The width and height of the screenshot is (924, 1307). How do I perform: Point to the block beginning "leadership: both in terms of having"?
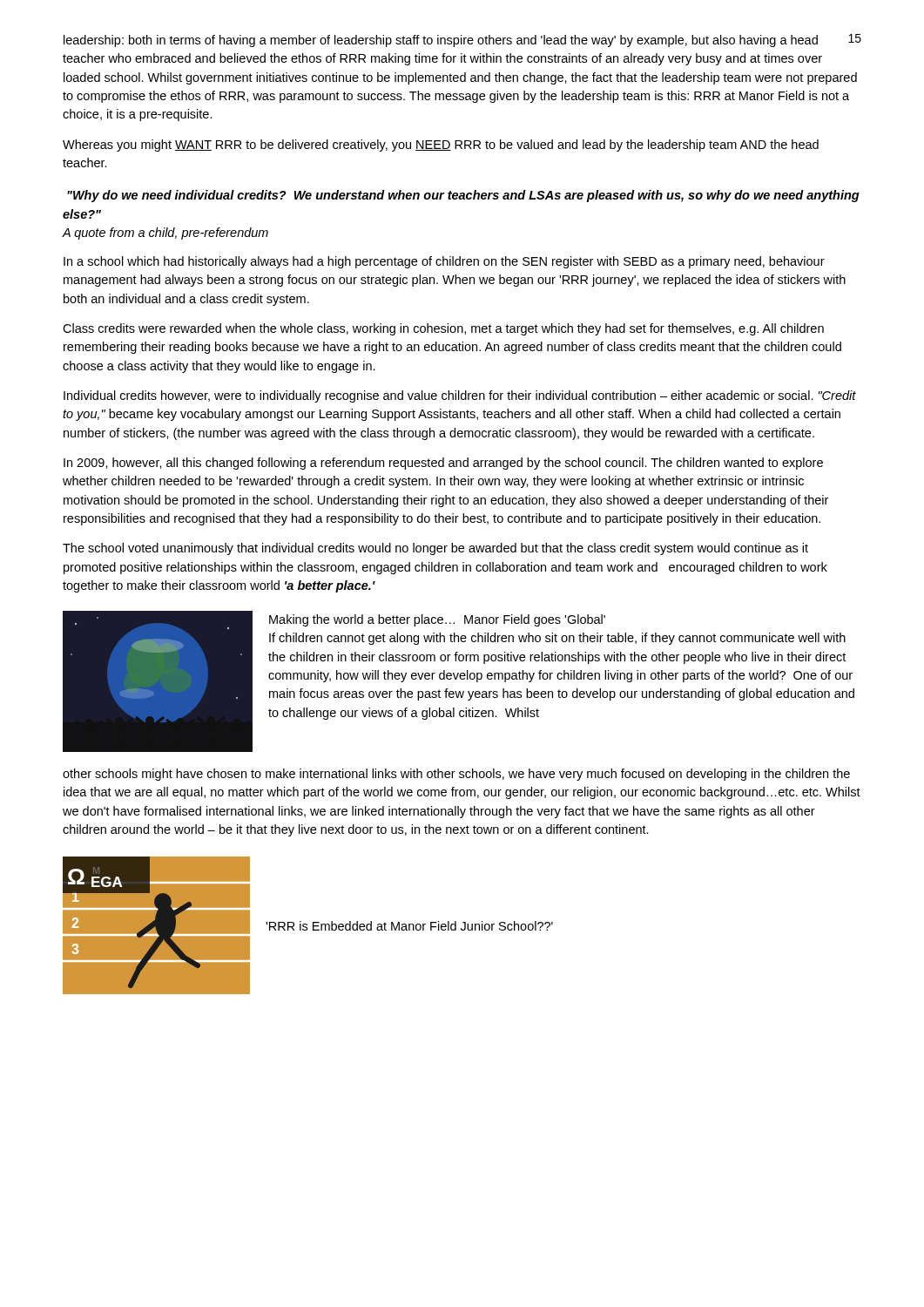click(x=460, y=77)
